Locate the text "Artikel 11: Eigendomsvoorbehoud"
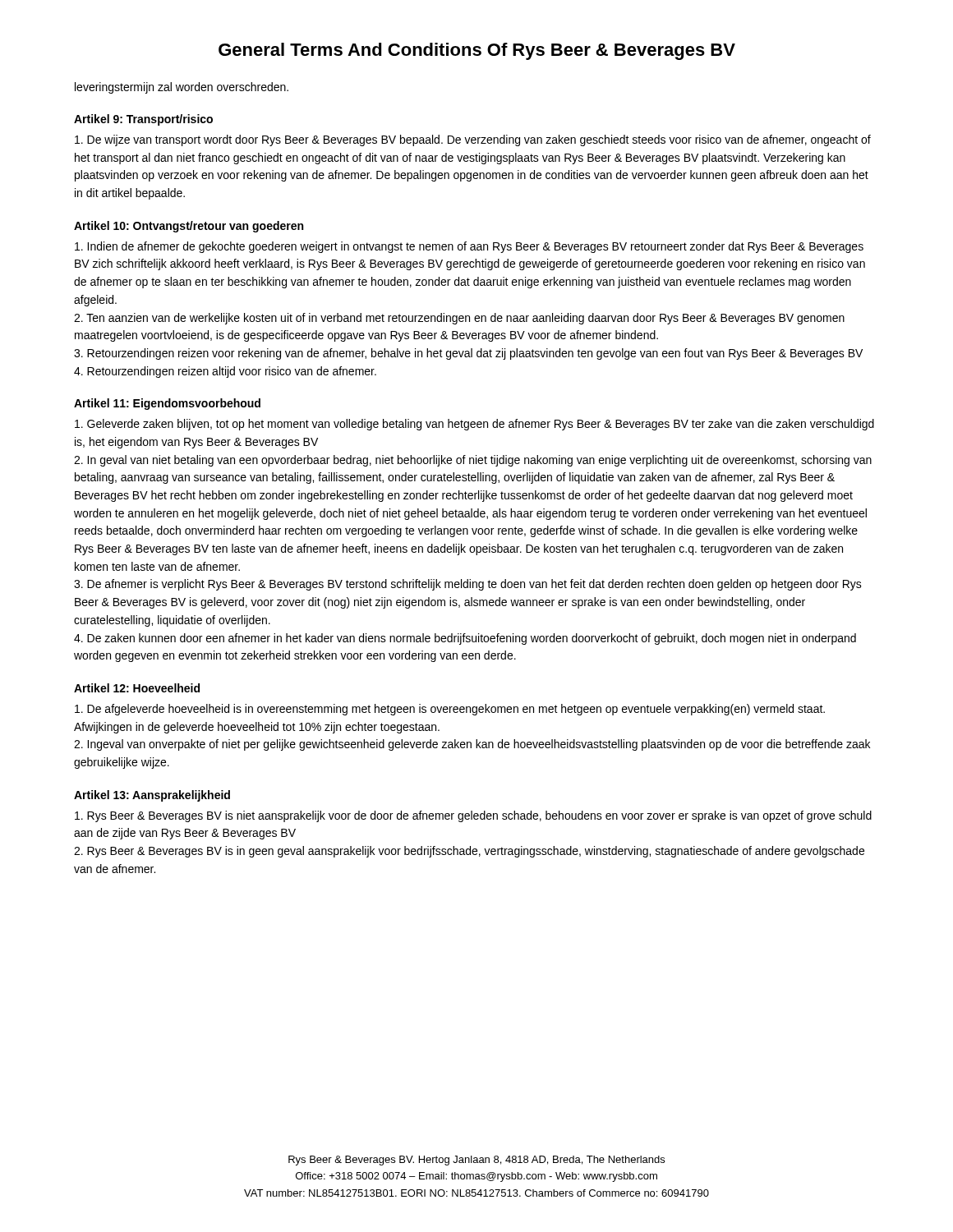Image resolution: width=953 pixels, height=1232 pixels. (x=168, y=403)
